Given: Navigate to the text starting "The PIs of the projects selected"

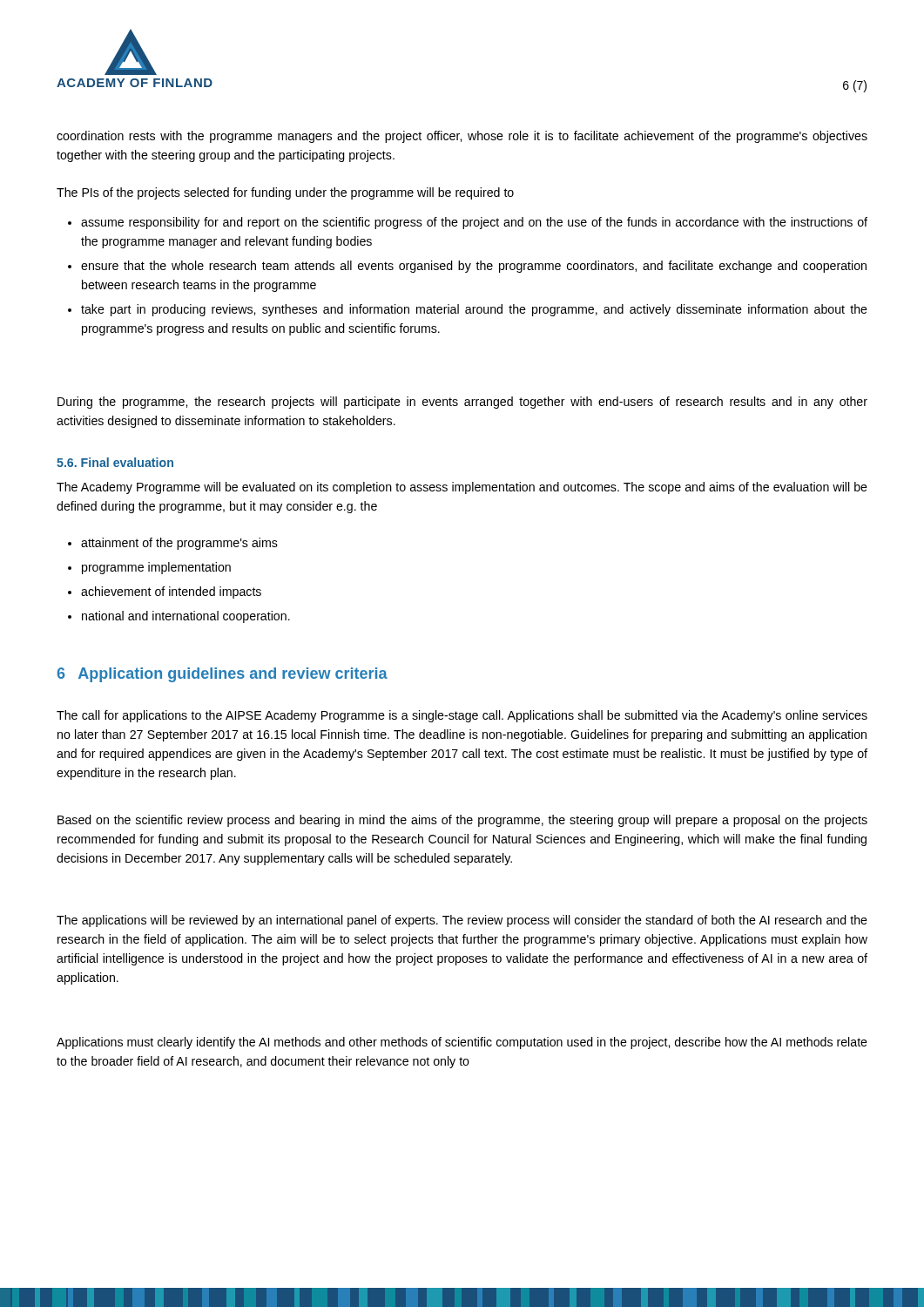Looking at the screenshot, I should [285, 193].
